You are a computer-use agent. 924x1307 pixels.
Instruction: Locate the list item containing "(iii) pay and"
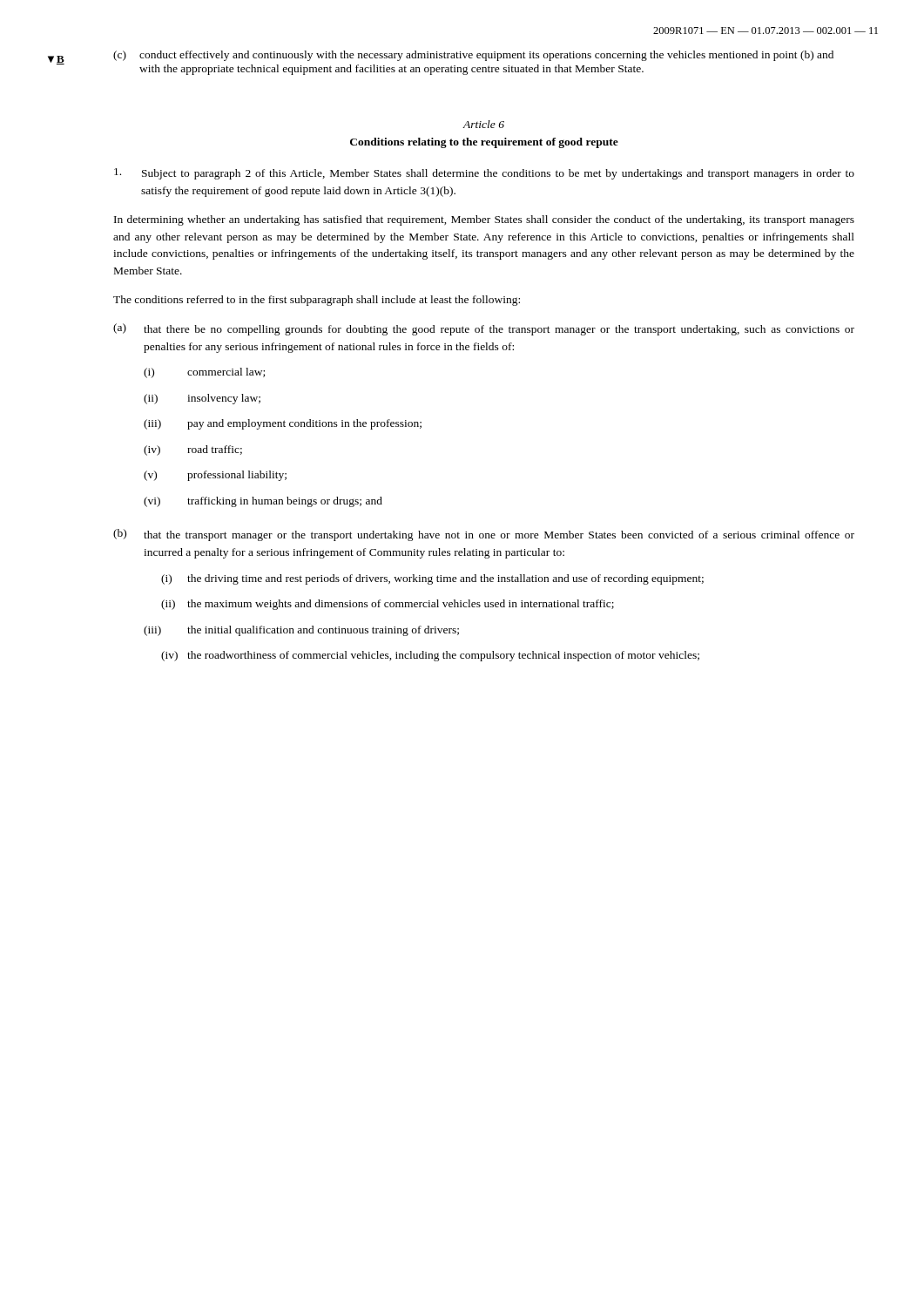pyautogui.click(x=283, y=424)
